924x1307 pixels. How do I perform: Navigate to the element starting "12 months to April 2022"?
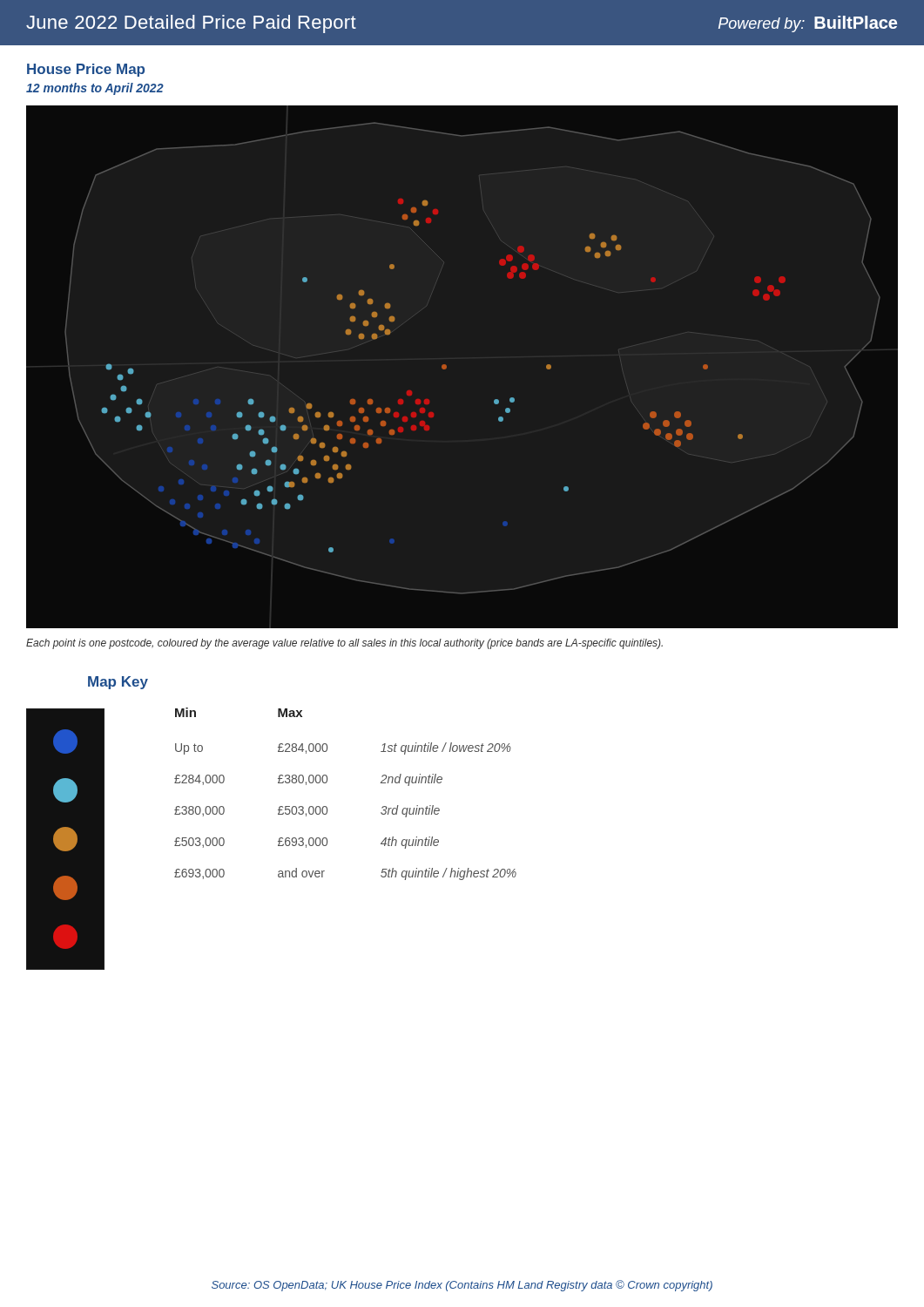click(95, 88)
